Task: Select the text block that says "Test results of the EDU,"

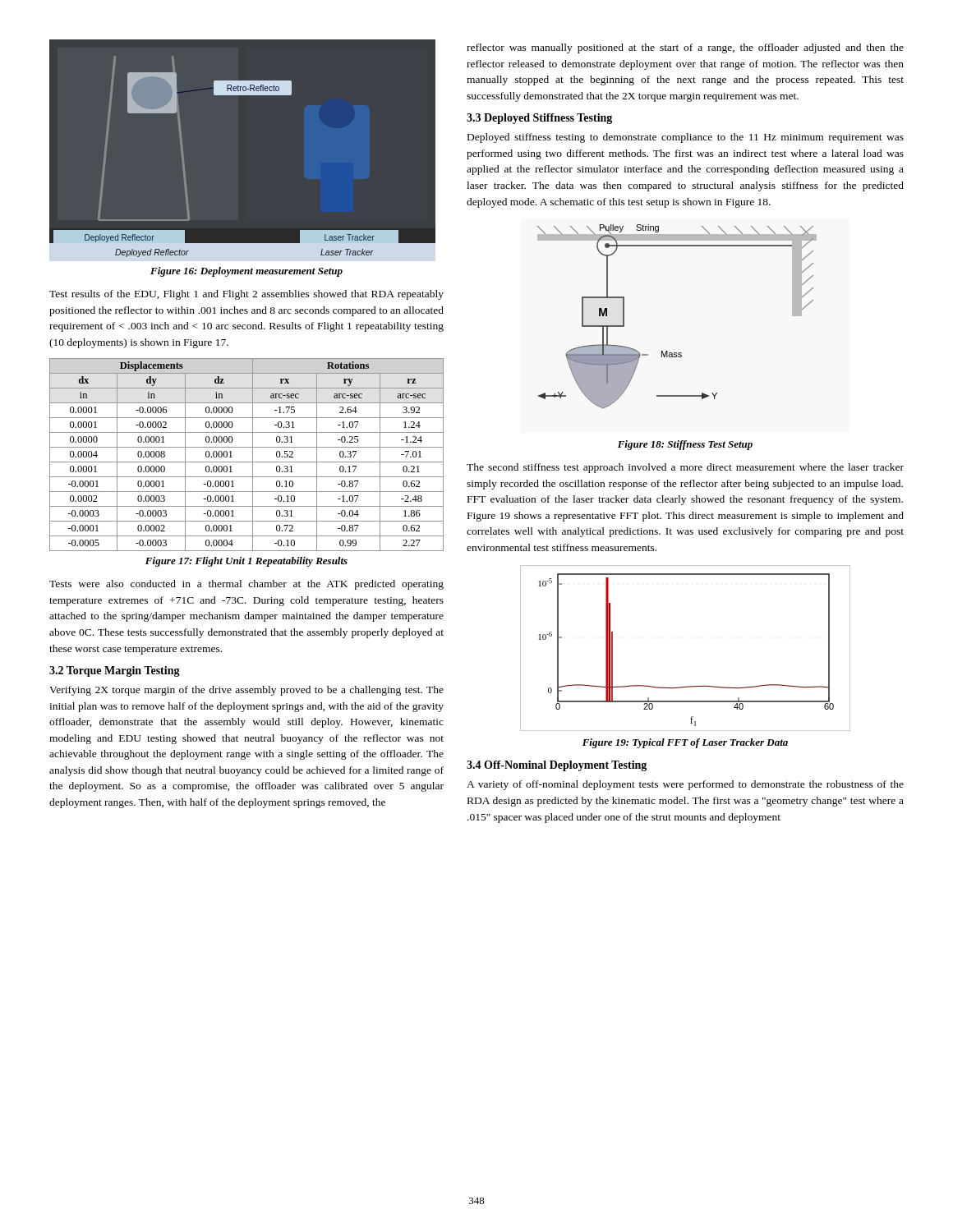Action: (246, 318)
